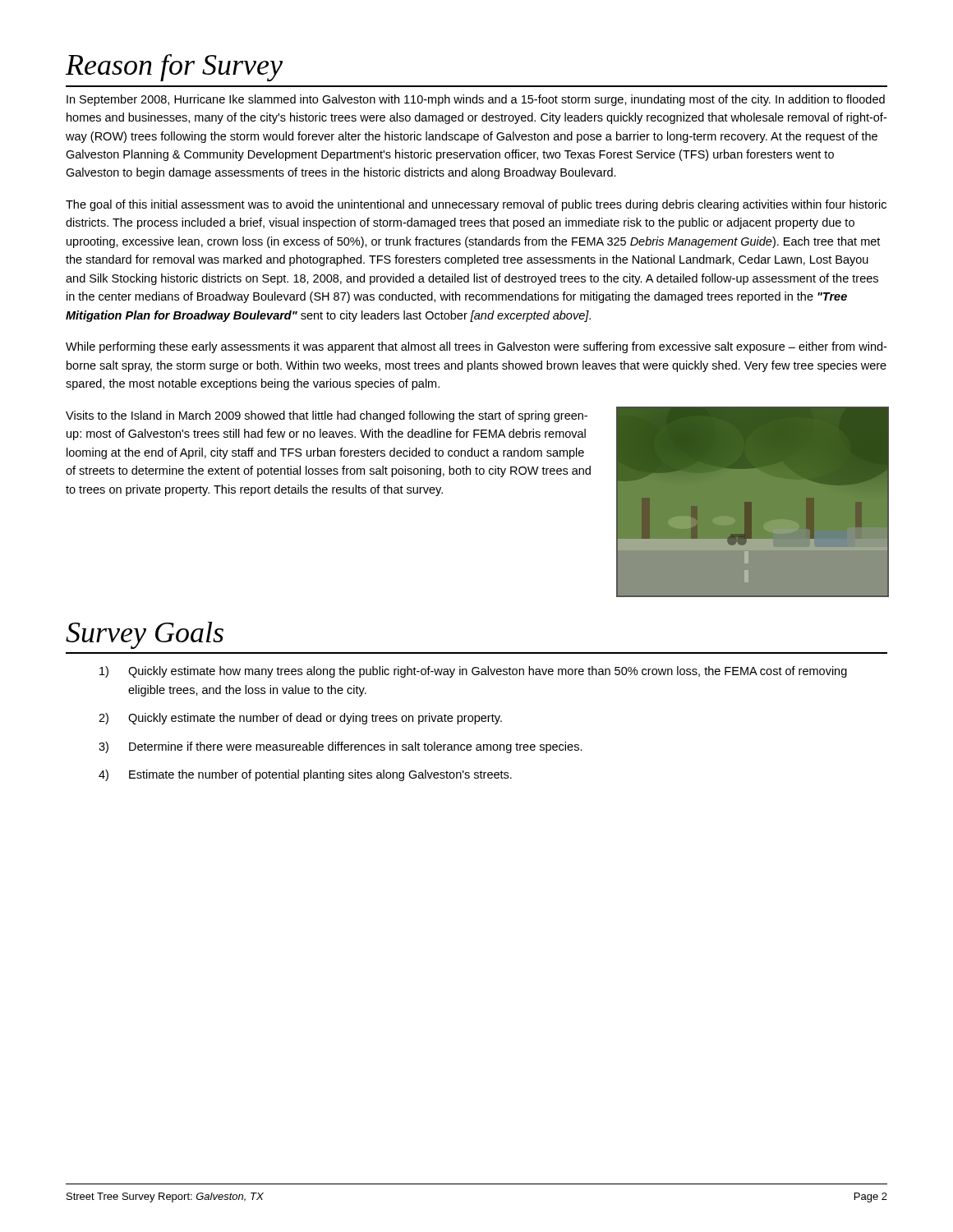Click on the text block that says "In September 2008, Hurricane Ike slammed into"
The height and width of the screenshot is (1232, 953).
[476, 136]
